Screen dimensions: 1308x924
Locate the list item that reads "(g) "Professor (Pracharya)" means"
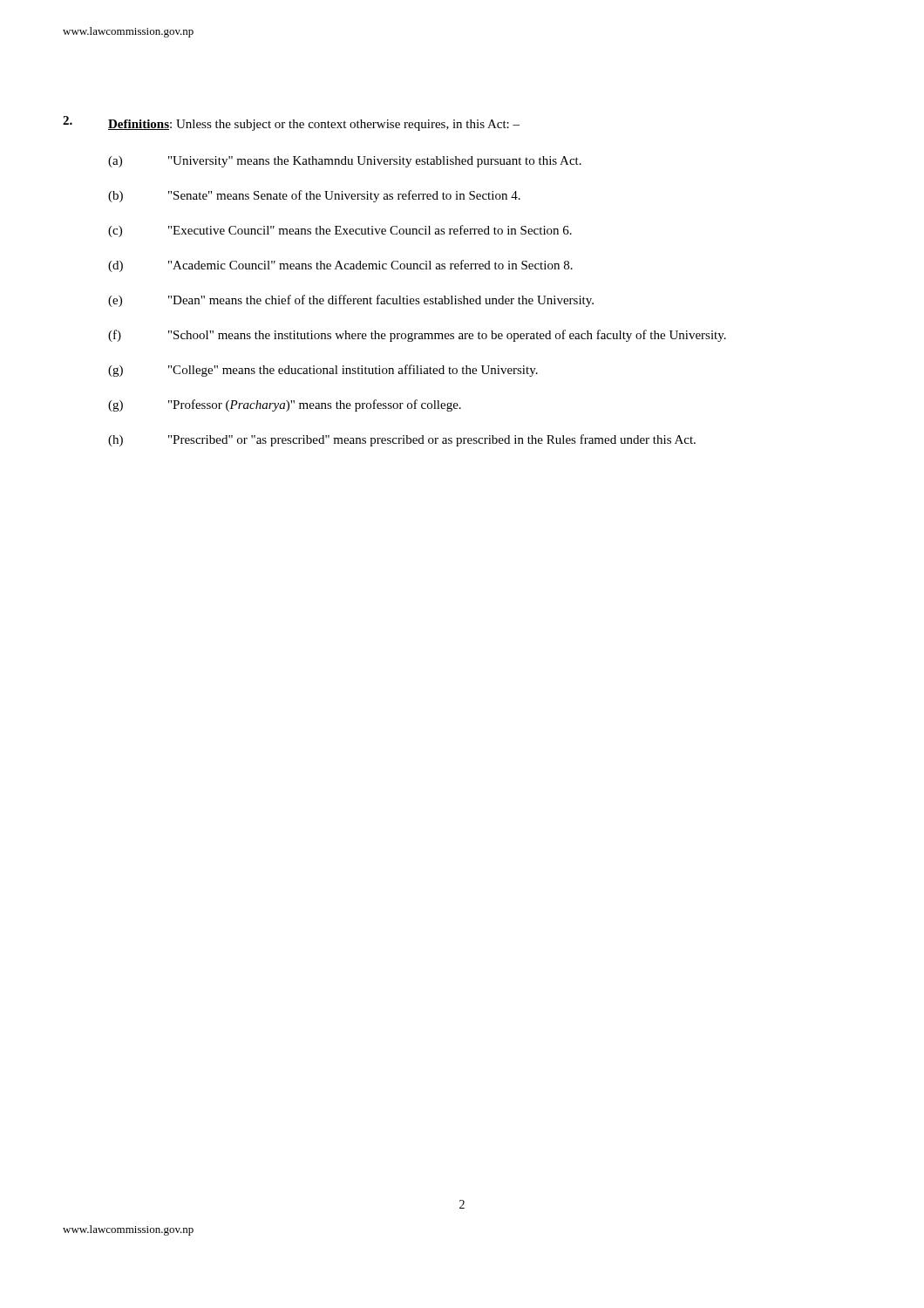click(x=285, y=405)
